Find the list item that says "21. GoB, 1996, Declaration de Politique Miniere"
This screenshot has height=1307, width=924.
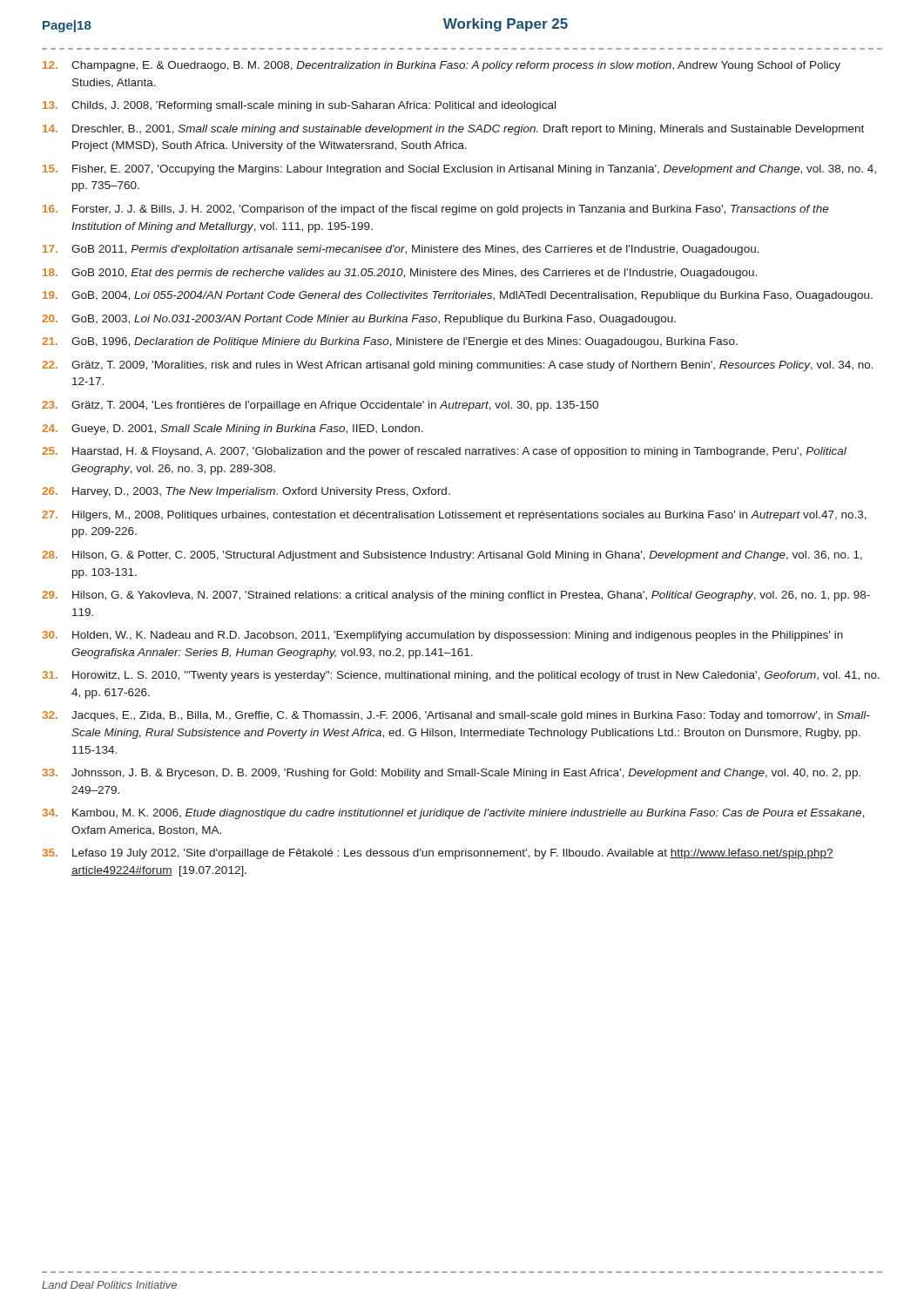(462, 342)
